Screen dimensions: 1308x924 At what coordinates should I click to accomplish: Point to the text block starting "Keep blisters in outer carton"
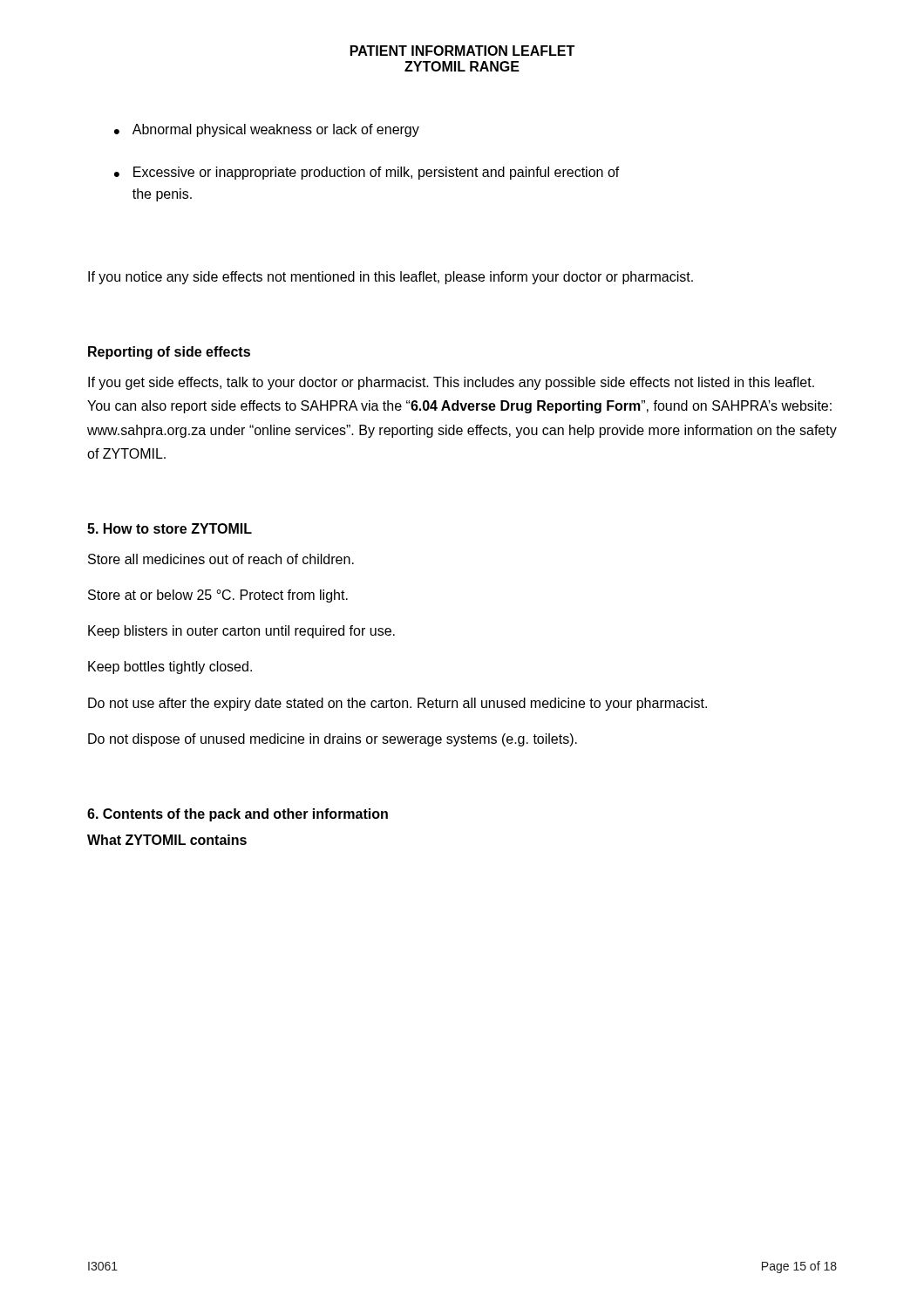(x=241, y=631)
